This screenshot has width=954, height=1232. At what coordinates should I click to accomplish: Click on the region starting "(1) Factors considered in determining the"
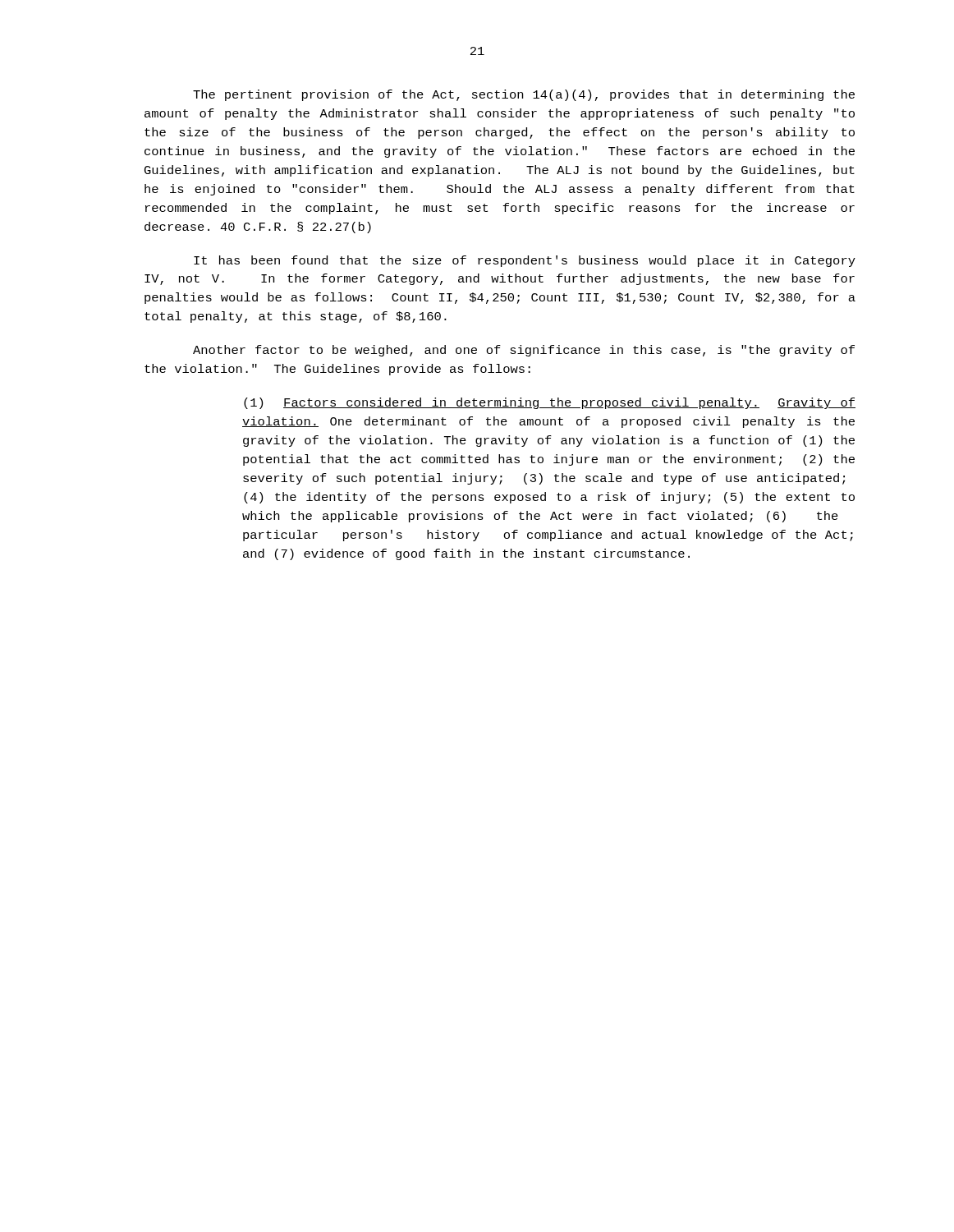pyautogui.click(x=549, y=479)
